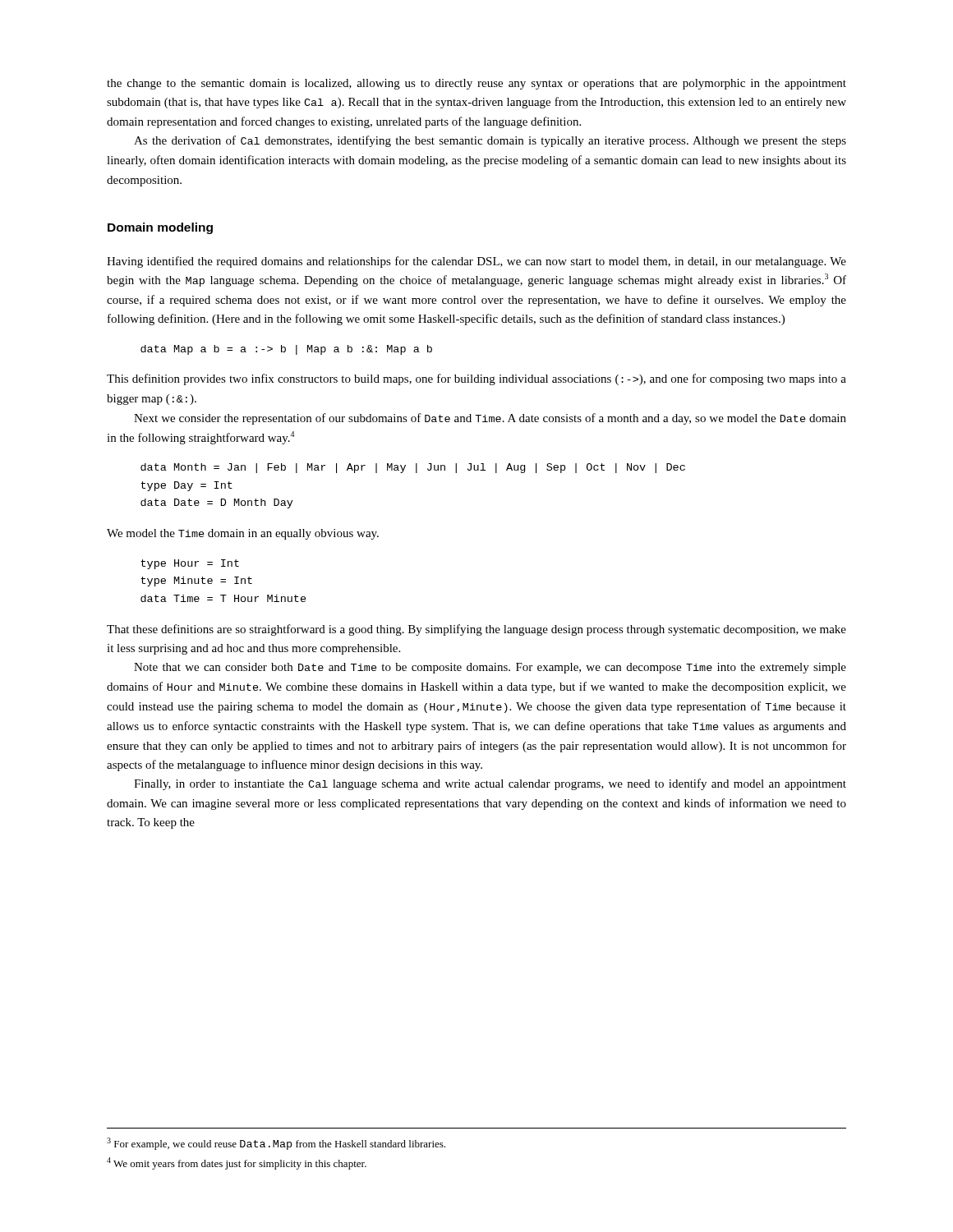Image resolution: width=953 pixels, height=1232 pixels.
Task: Navigate to the text block starting "Having identified the required domains and"
Action: click(x=476, y=291)
